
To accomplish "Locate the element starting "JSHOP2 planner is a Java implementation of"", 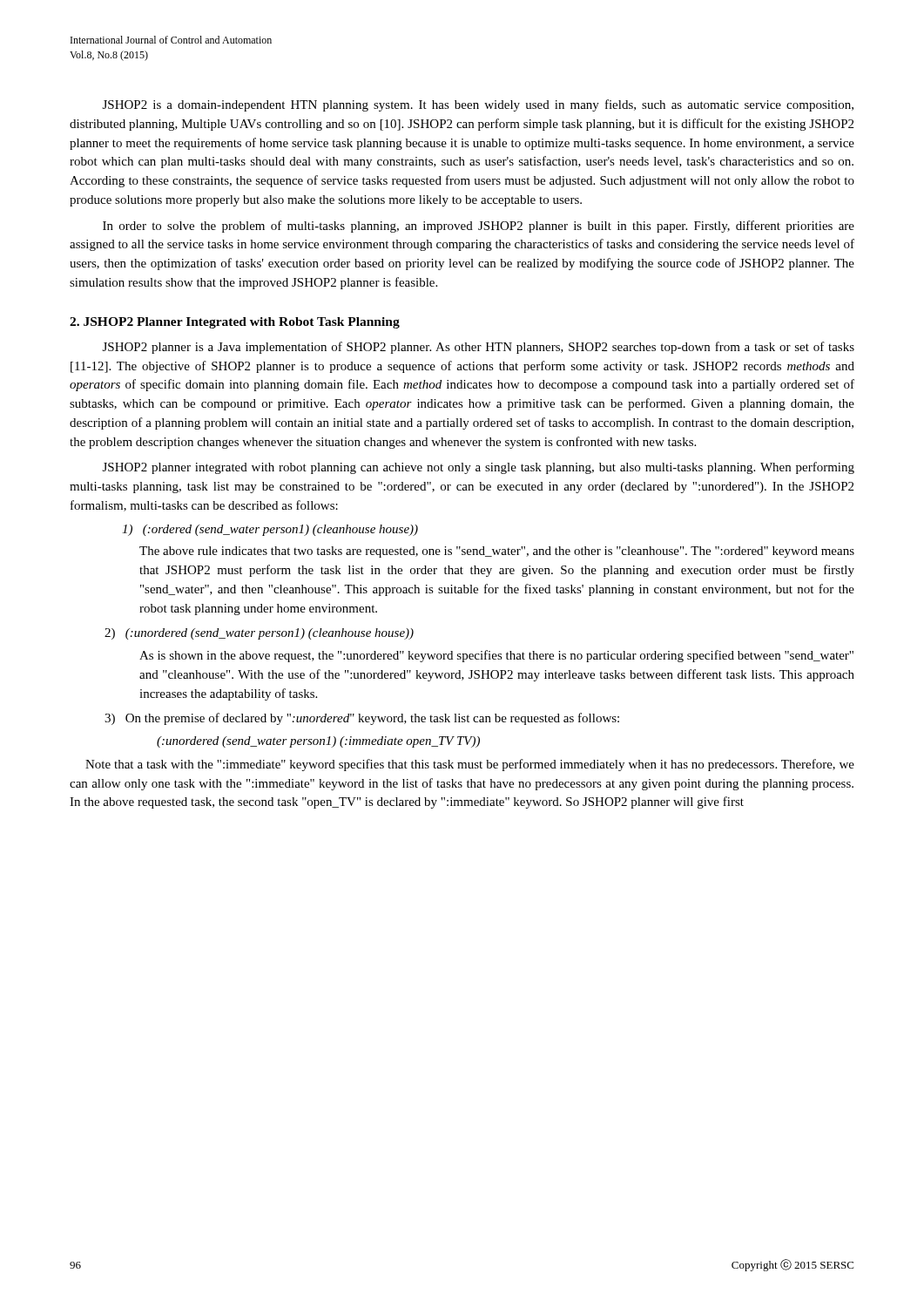I will 462,395.
